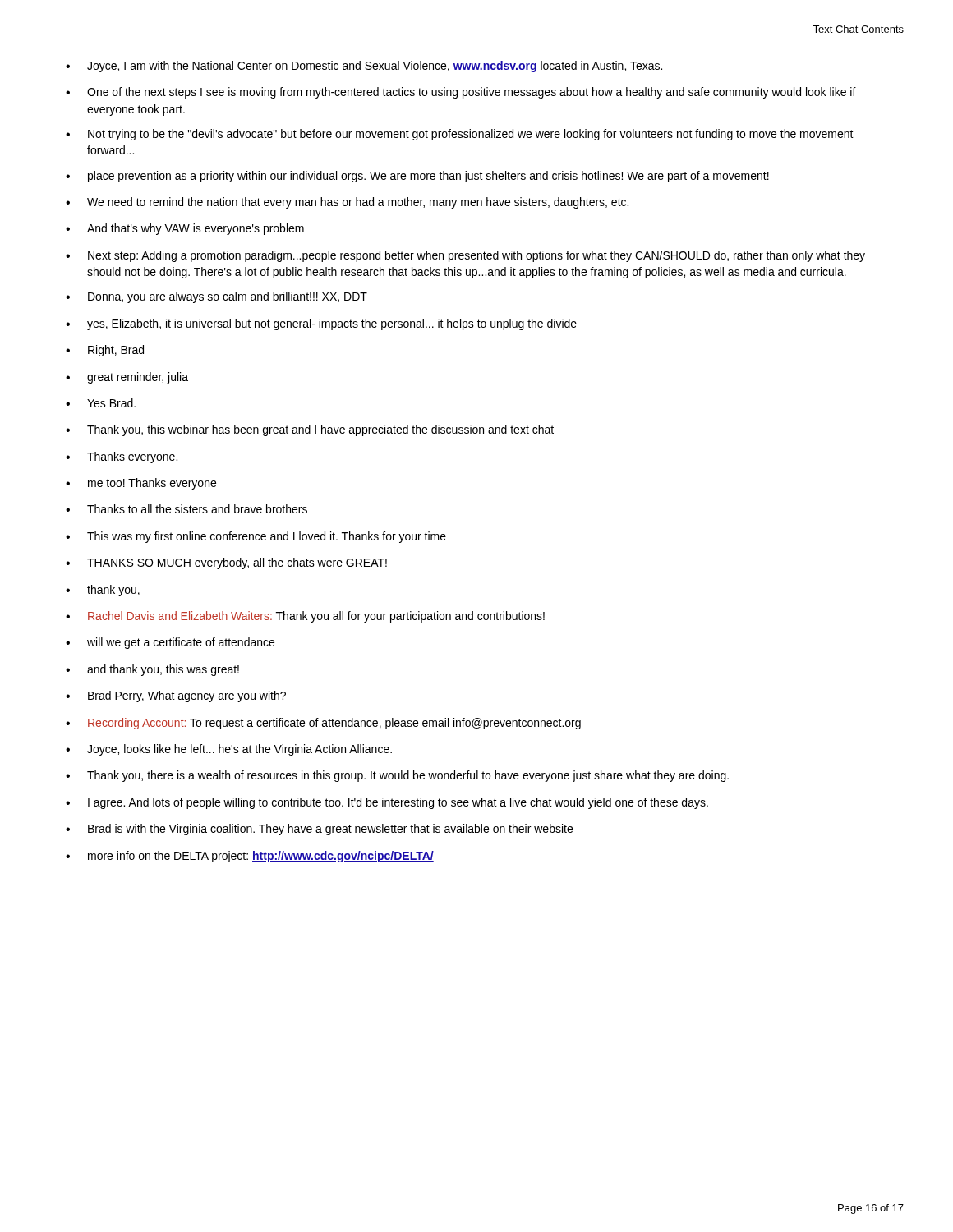Locate the region starting "Joyce, looks like he left... he's at"
Screen dimensions: 1232x953
pyautogui.click(x=229, y=750)
